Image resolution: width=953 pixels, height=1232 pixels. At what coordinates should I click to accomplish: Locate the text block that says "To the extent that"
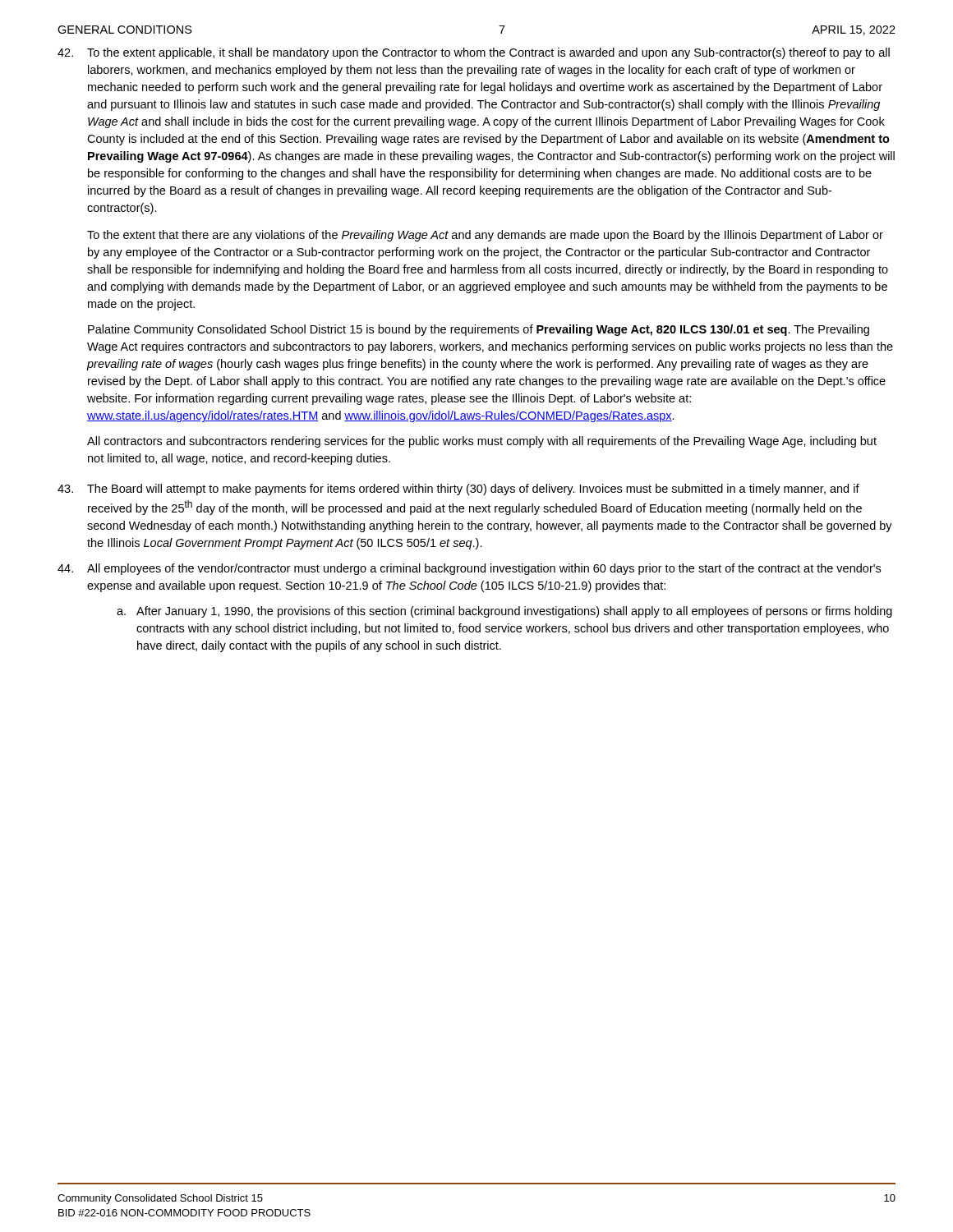(x=488, y=270)
